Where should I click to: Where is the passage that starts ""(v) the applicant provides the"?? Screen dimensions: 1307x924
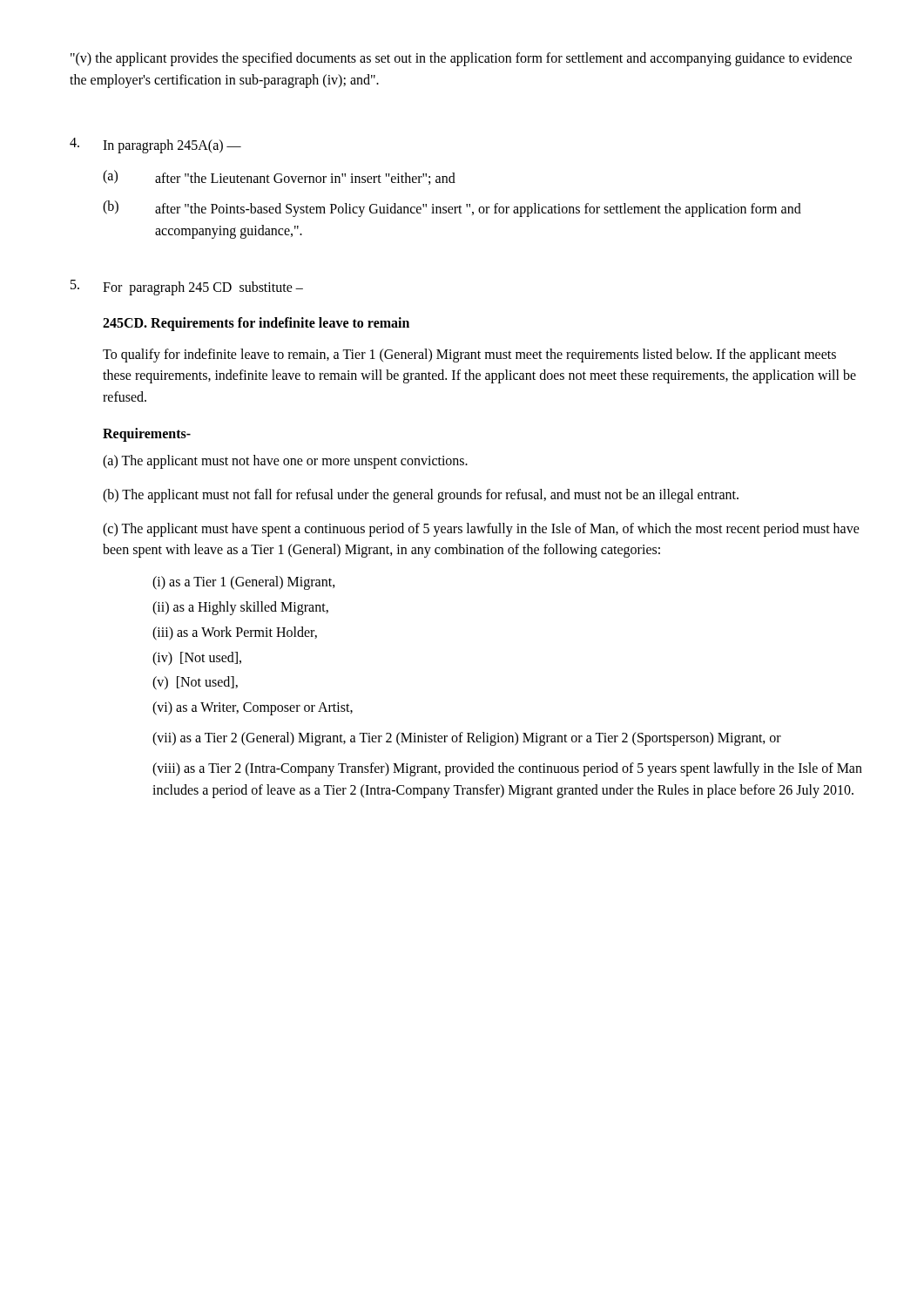coord(461,69)
